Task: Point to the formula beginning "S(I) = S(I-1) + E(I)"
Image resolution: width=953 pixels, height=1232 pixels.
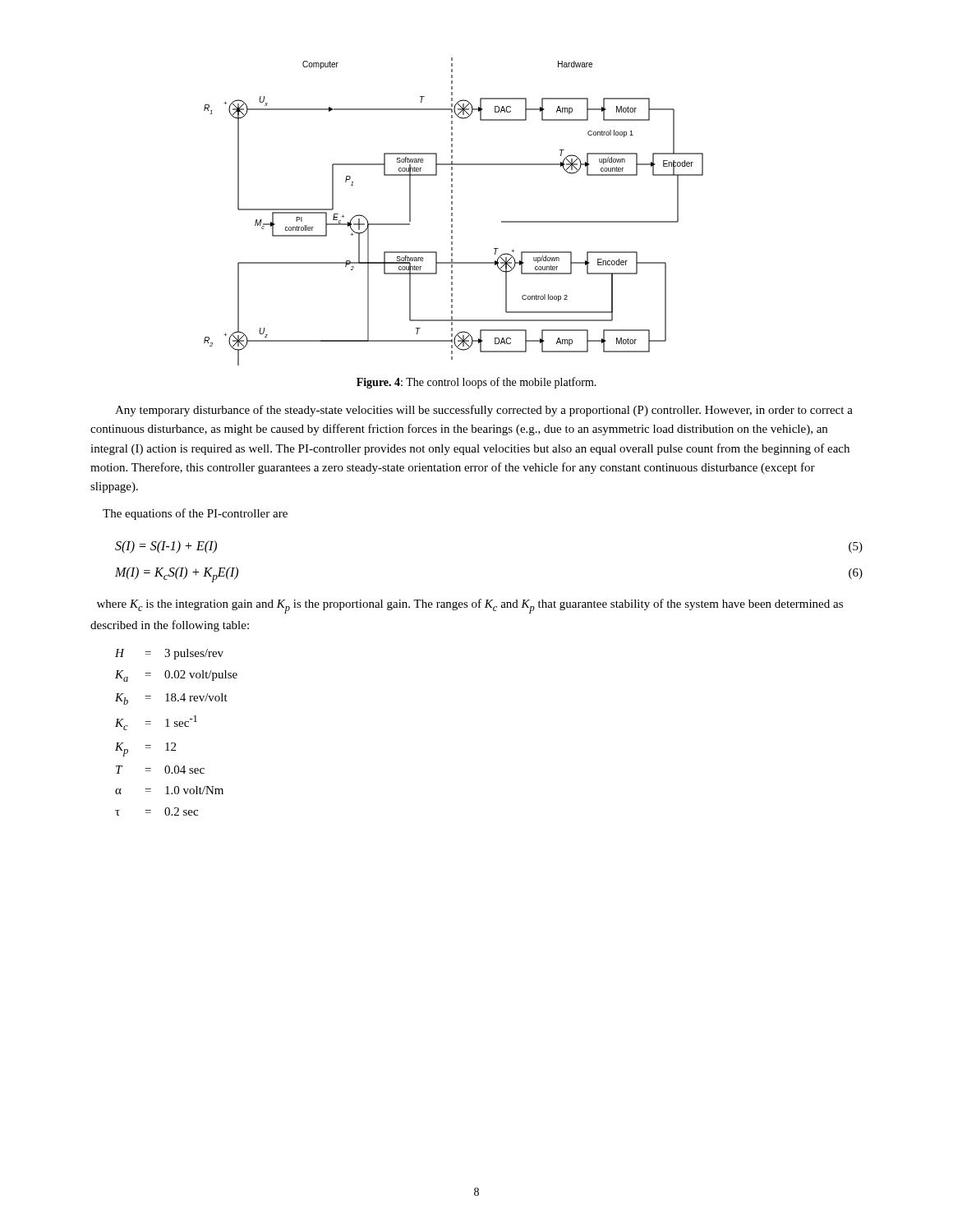Action: 163,547
